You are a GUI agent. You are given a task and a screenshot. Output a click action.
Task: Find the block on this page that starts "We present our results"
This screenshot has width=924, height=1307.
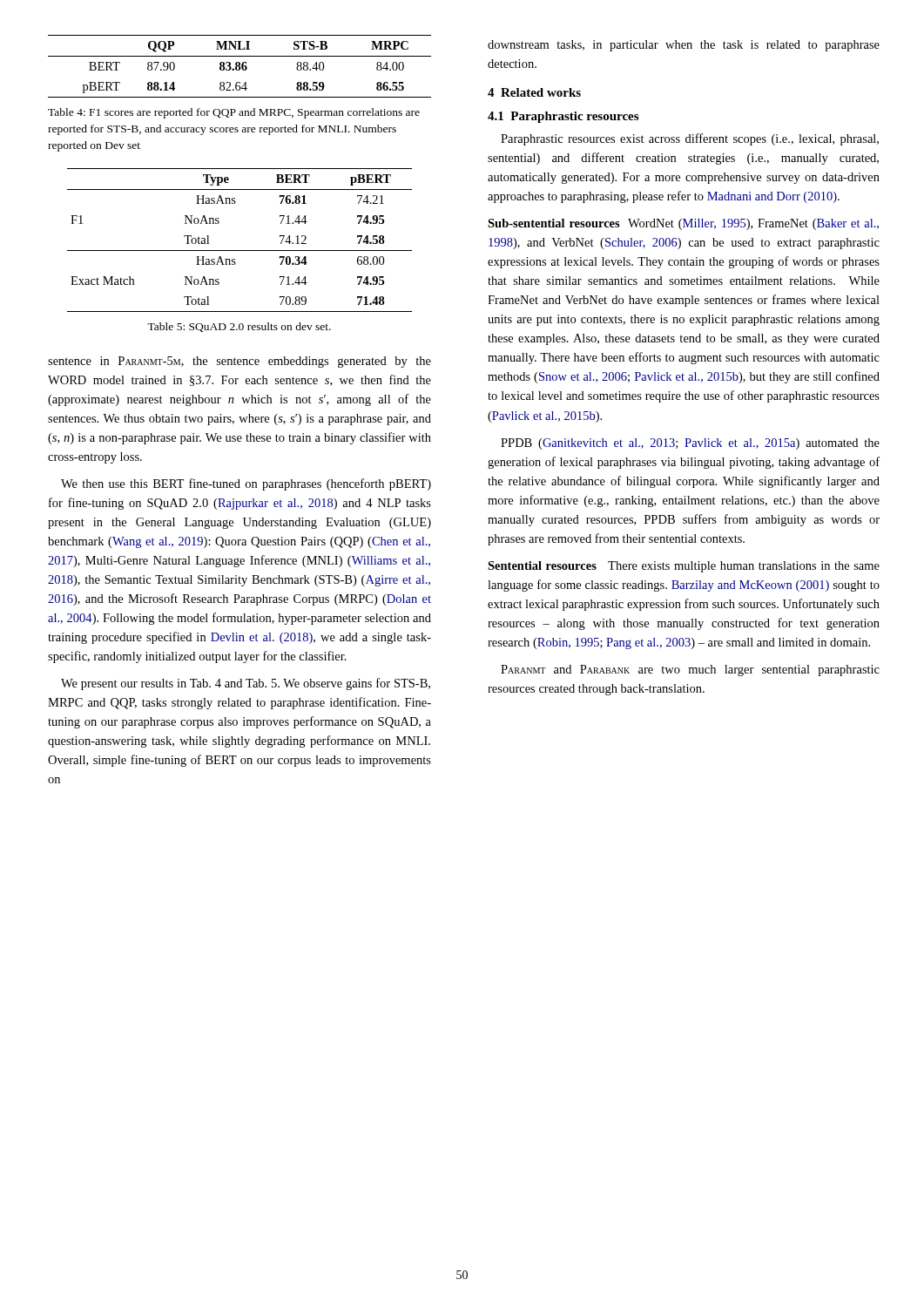pos(239,731)
